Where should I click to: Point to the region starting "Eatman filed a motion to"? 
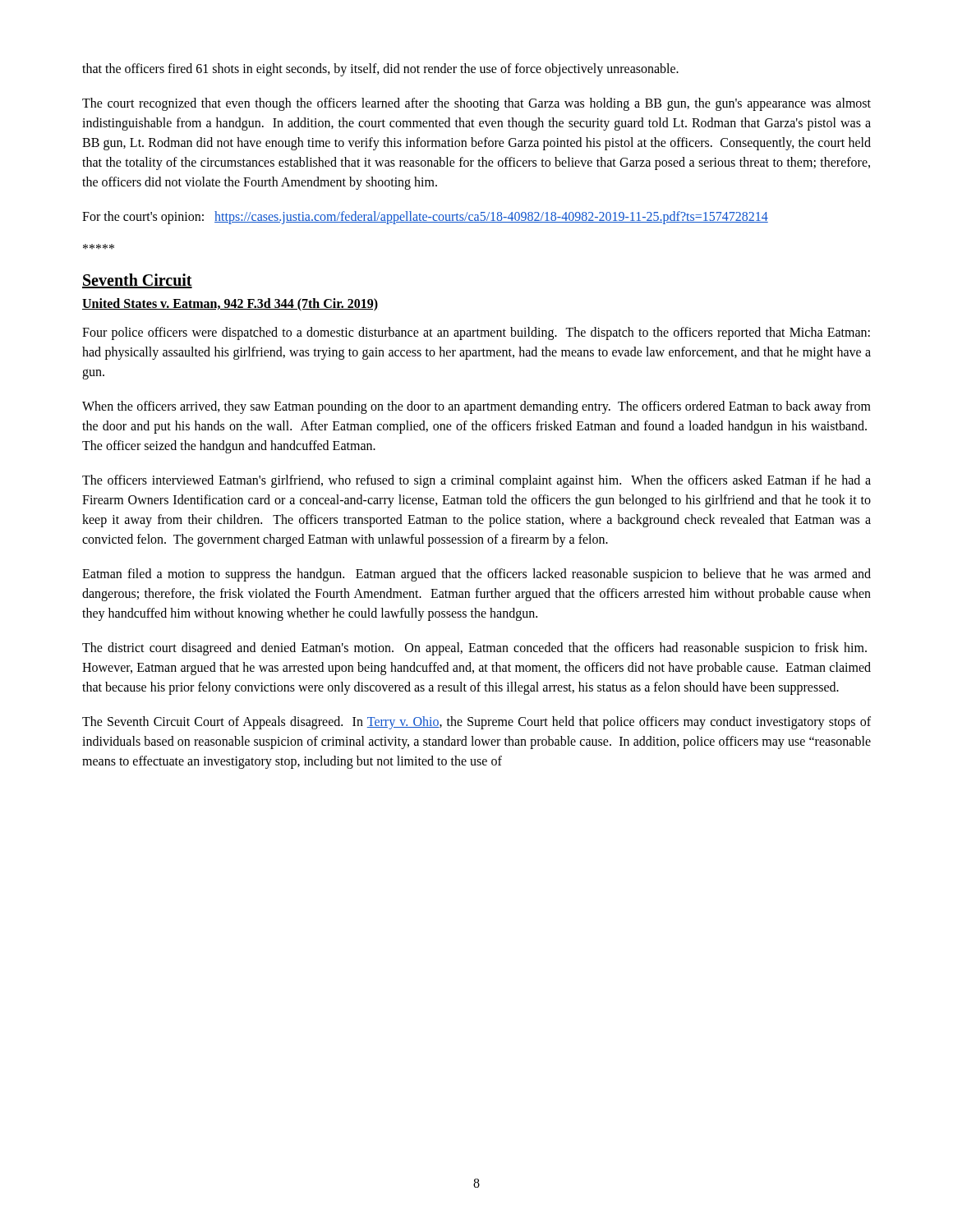476,593
